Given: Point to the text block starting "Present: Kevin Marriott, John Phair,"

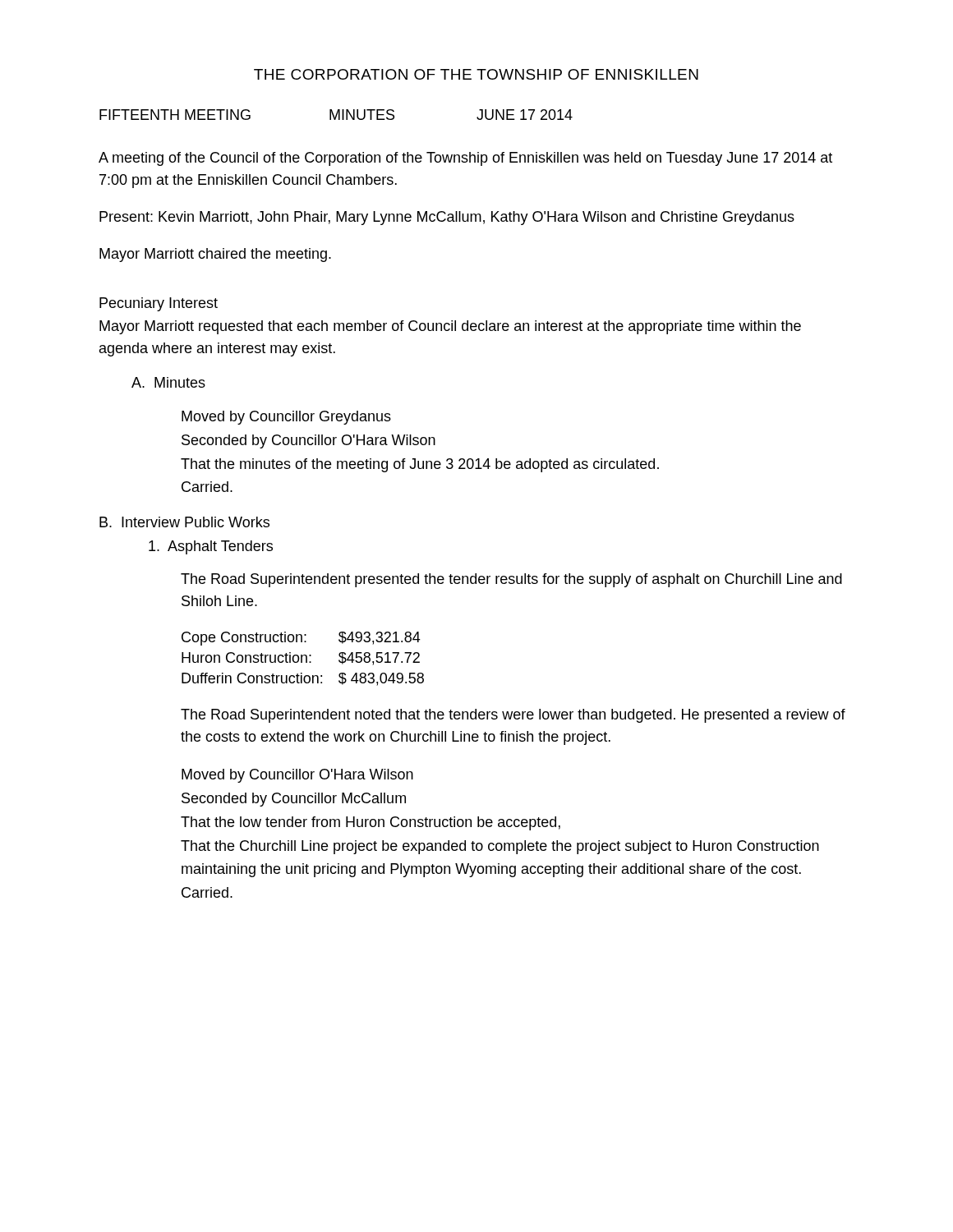Looking at the screenshot, I should coord(447,217).
